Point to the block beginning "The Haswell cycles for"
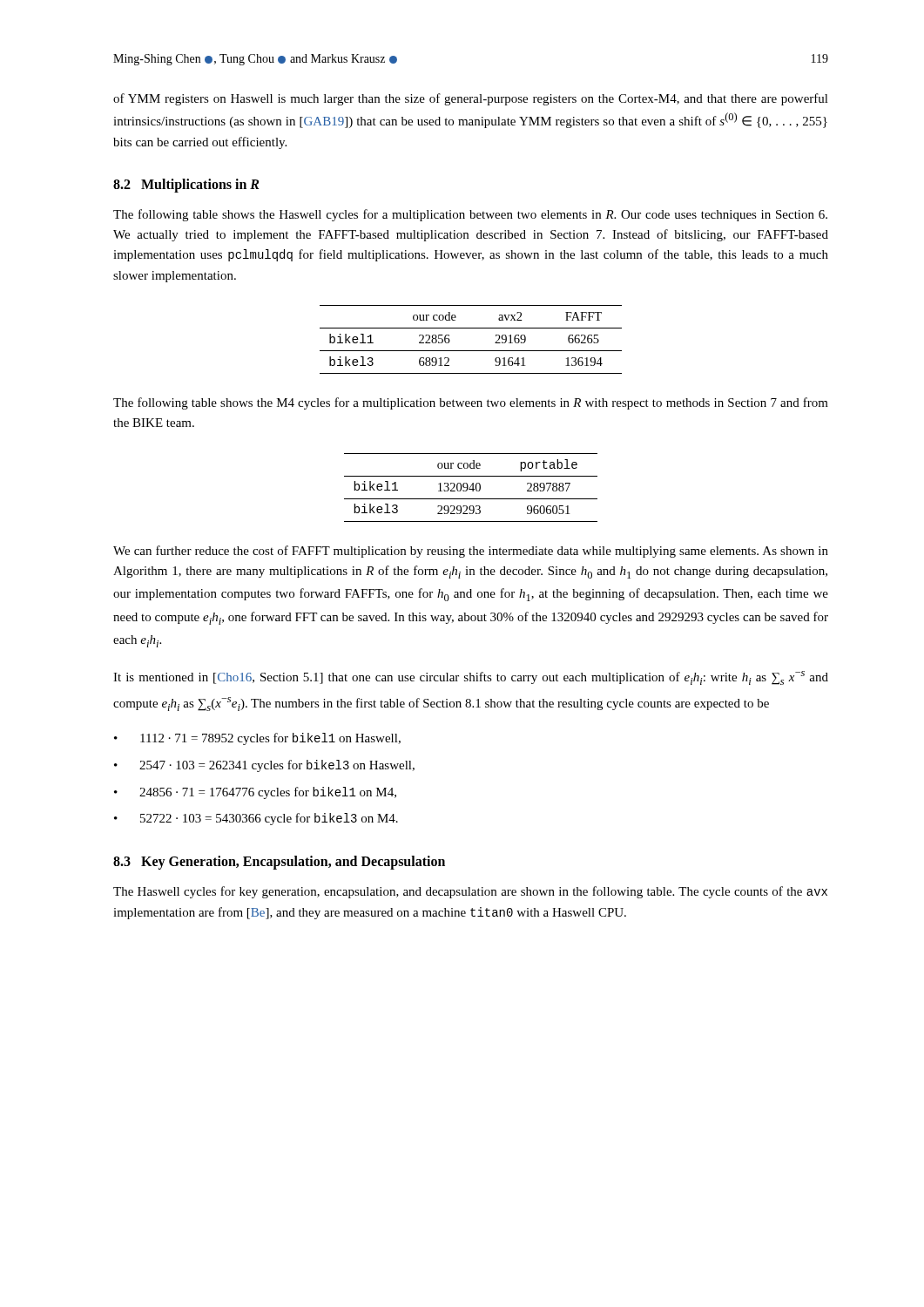This screenshot has height=1307, width=924. tap(471, 902)
